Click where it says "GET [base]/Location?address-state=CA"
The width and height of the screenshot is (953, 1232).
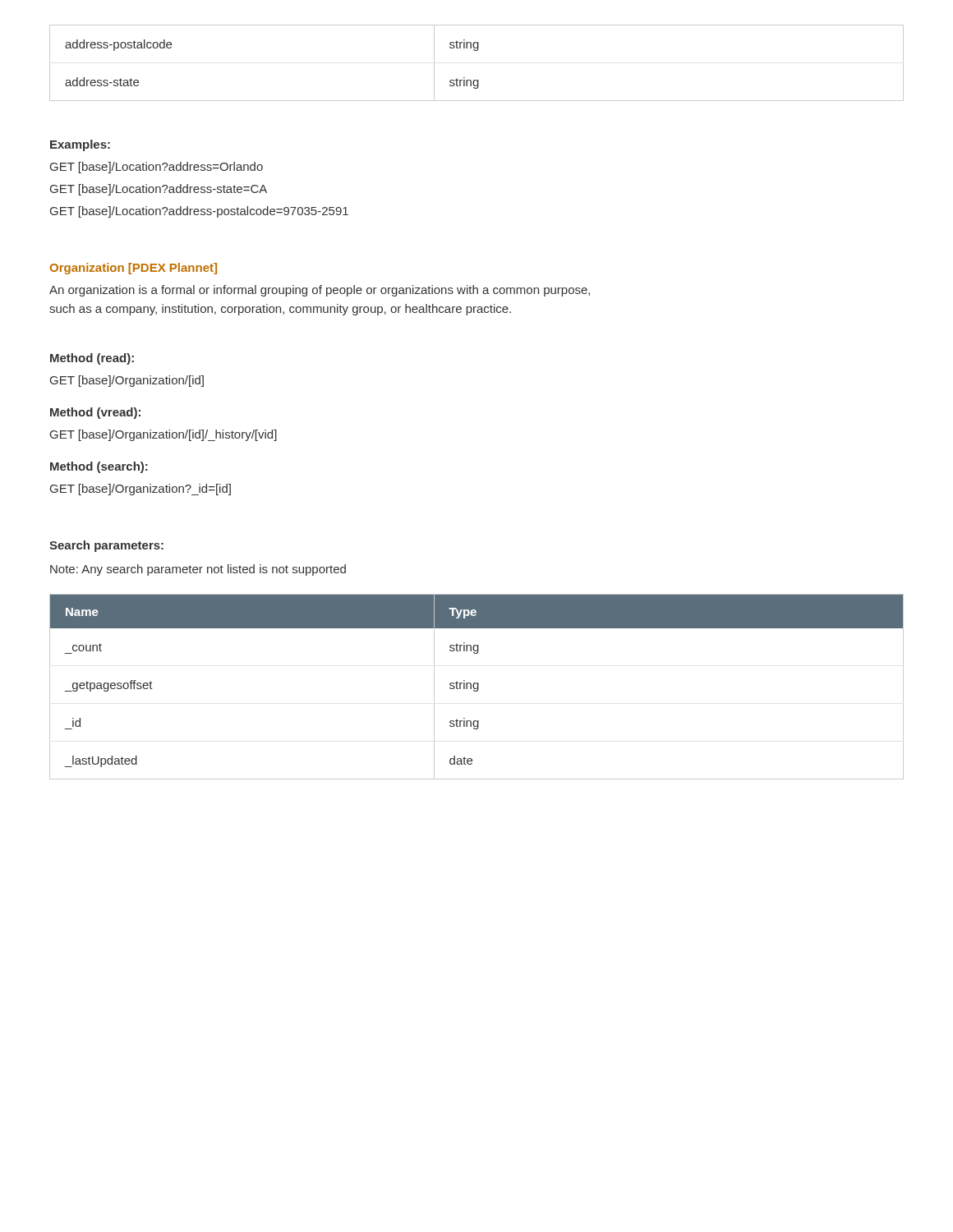[x=158, y=188]
